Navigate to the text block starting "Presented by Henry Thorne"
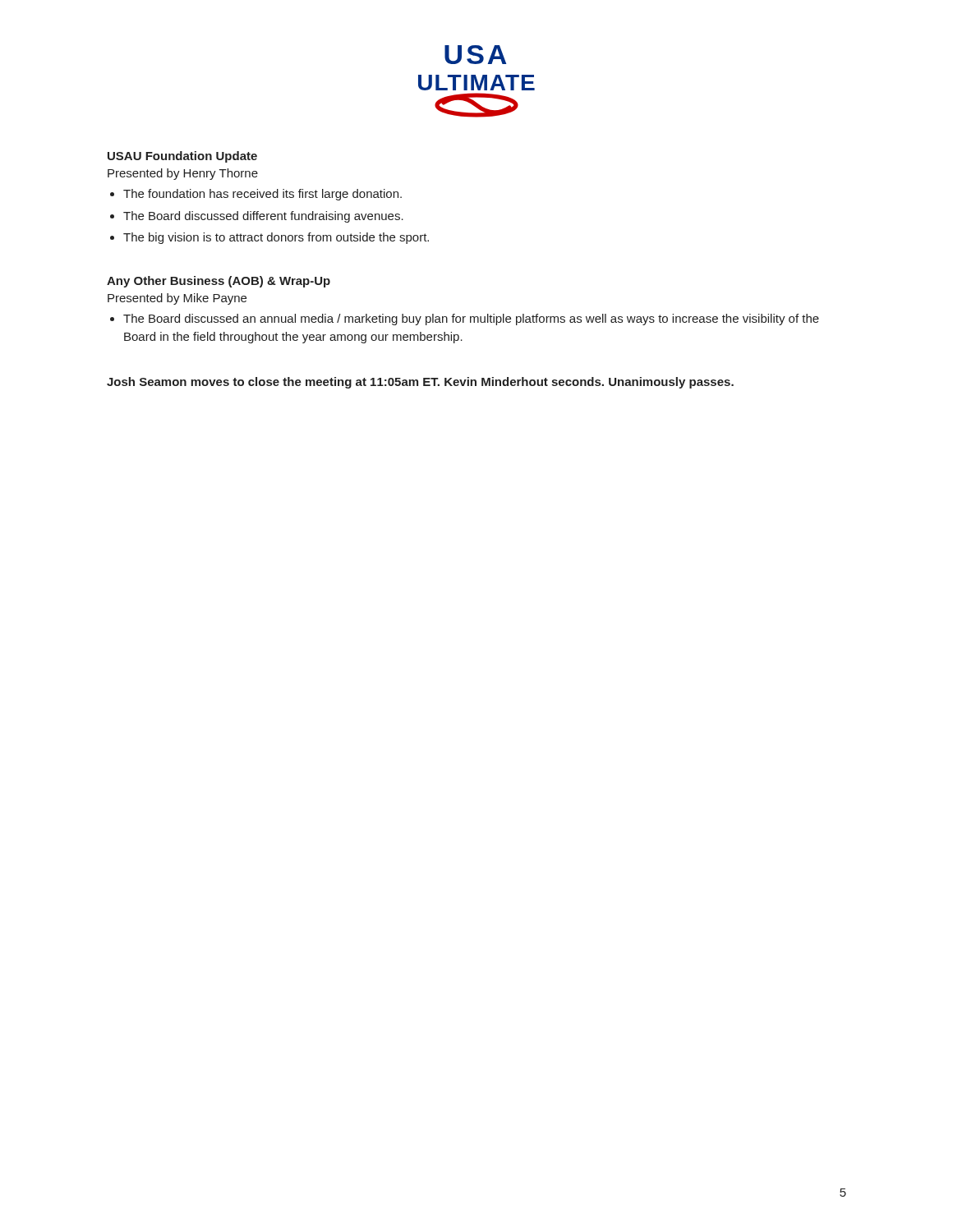This screenshot has width=953, height=1232. coord(182,173)
